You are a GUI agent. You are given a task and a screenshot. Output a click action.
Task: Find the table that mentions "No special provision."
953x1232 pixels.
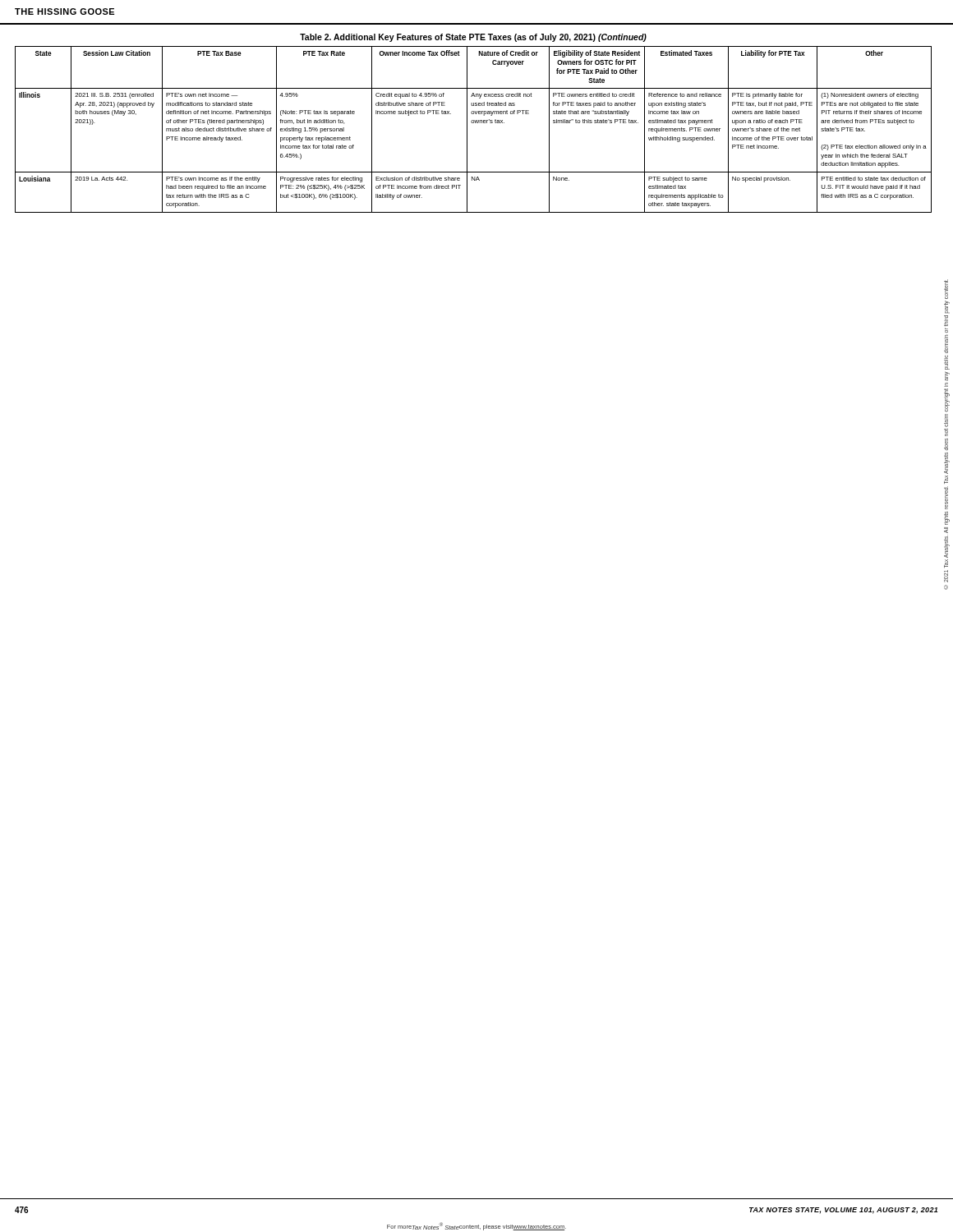473,129
